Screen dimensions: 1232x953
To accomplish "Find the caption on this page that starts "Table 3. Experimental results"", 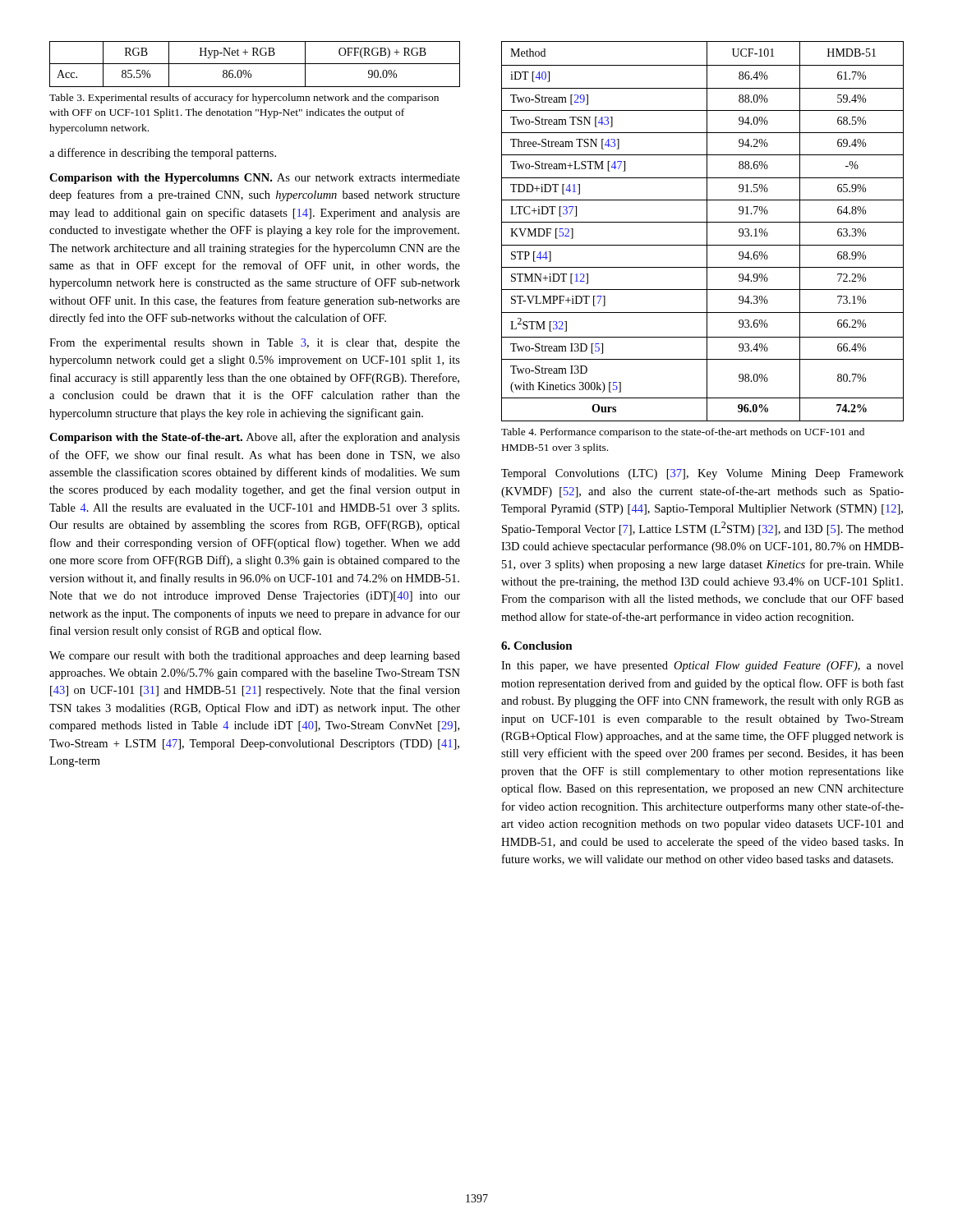I will (244, 112).
